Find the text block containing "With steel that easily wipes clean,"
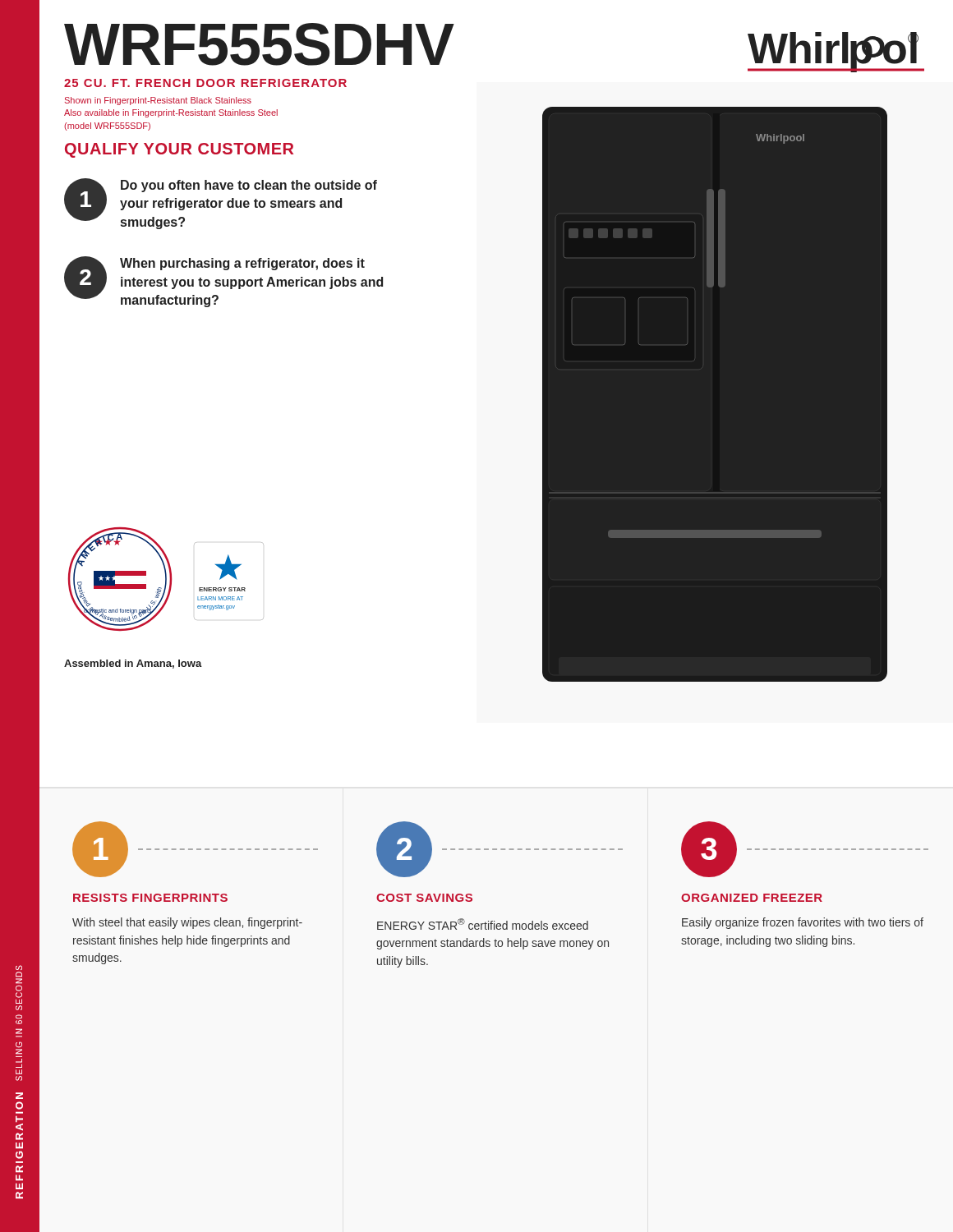953x1232 pixels. 187,940
